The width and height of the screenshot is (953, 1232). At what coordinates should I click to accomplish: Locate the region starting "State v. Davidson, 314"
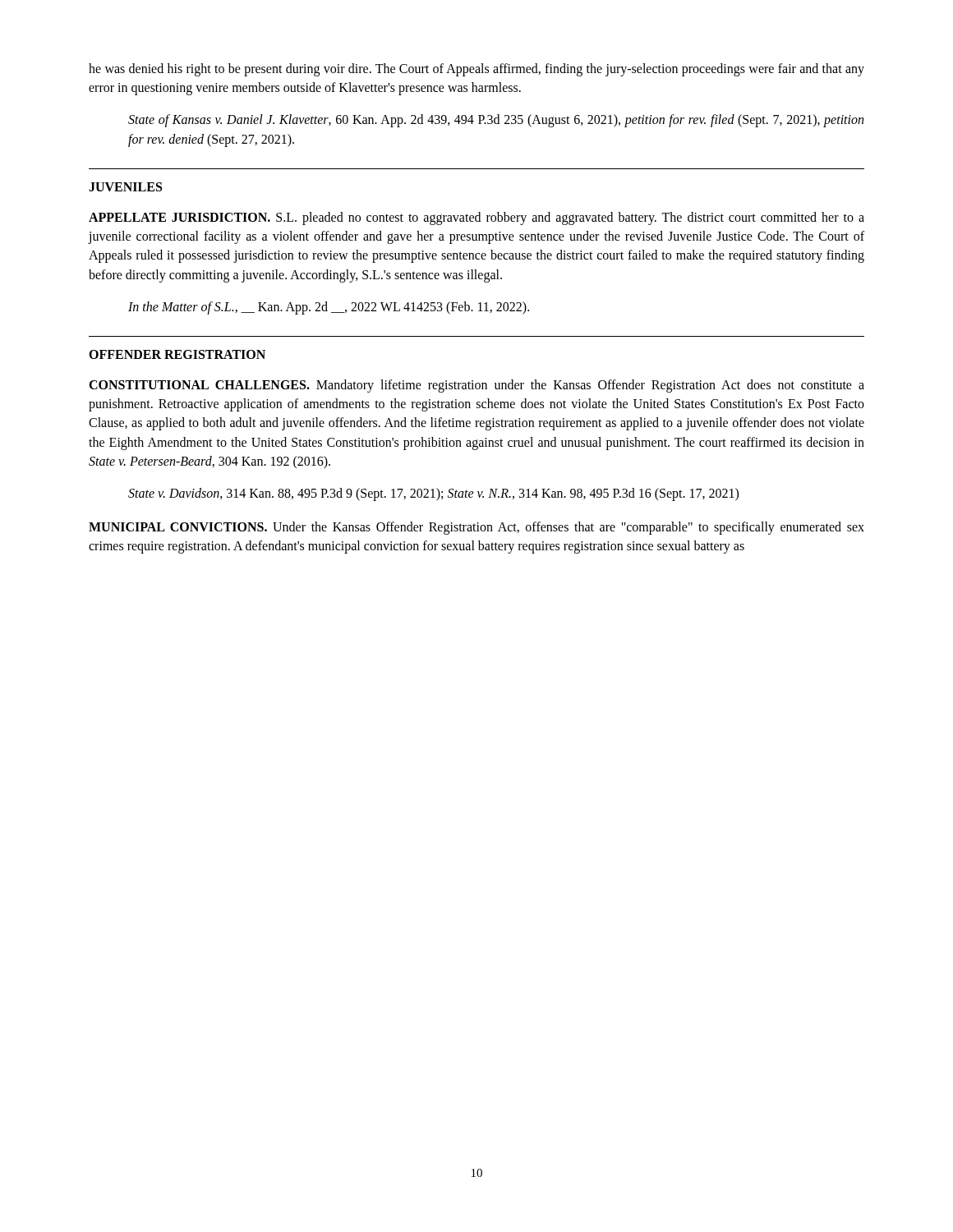[x=434, y=493]
